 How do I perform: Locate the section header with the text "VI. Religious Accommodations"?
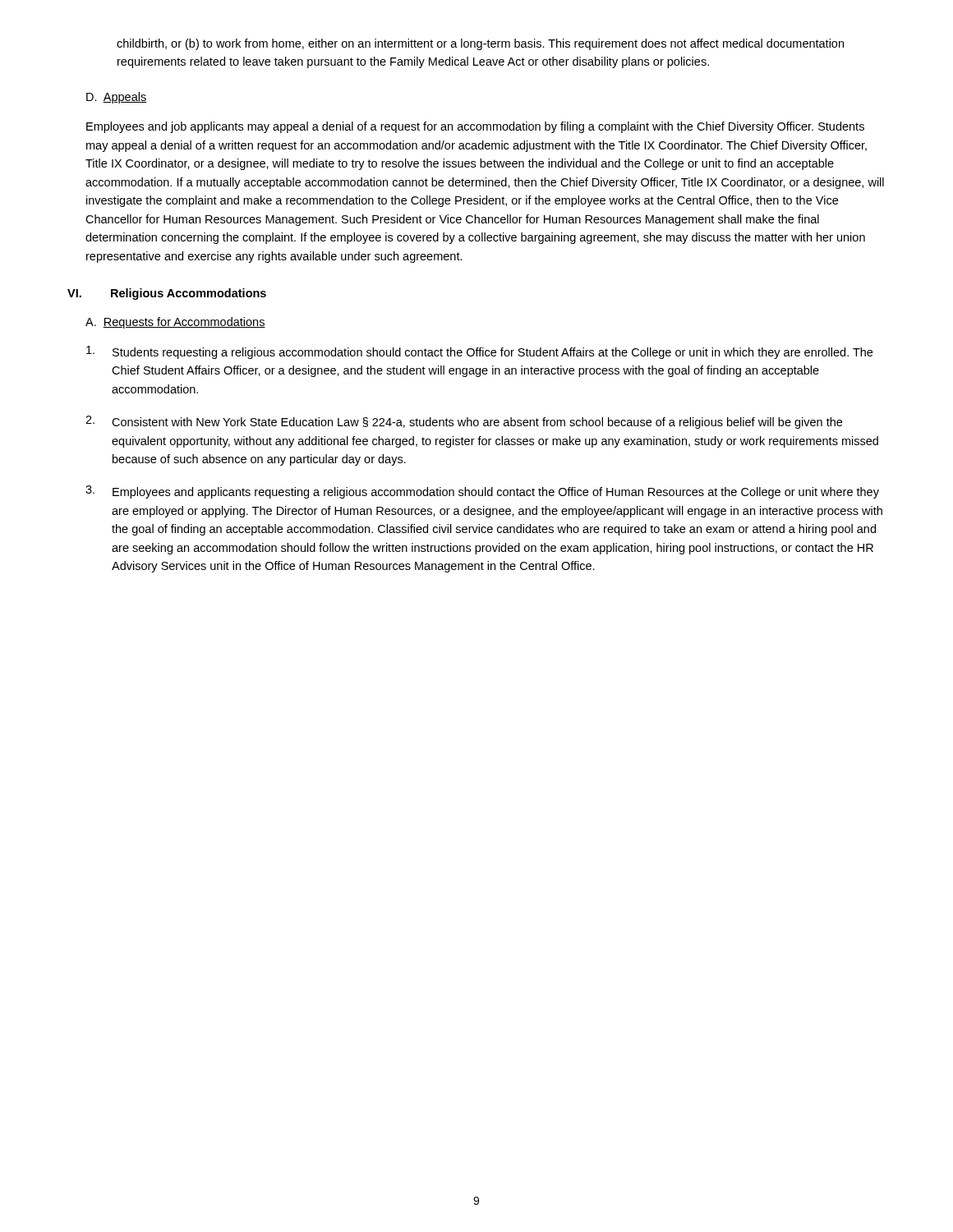pyautogui.click(x=167, y=293)
